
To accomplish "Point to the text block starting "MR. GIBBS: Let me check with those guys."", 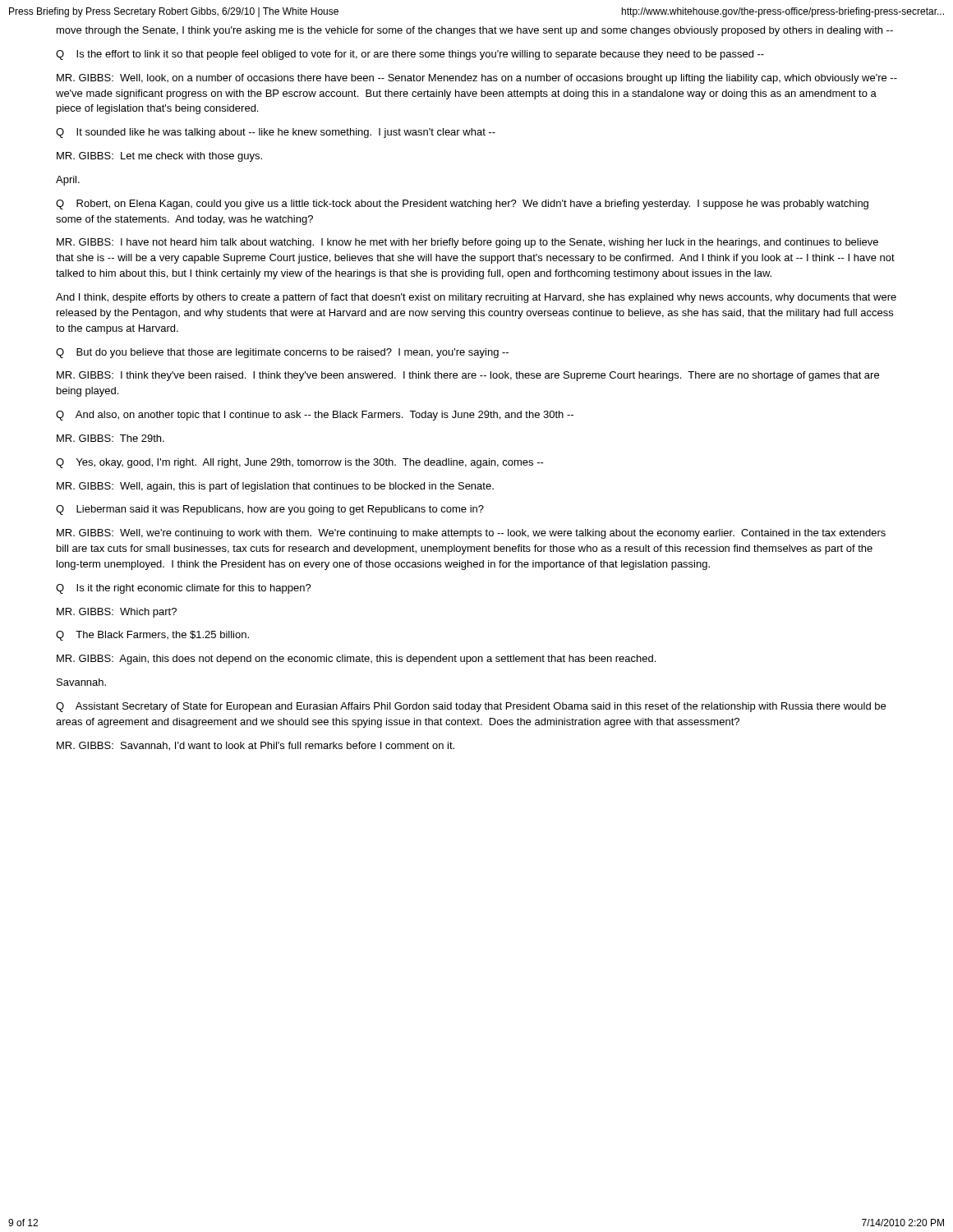I will [159, 156].
